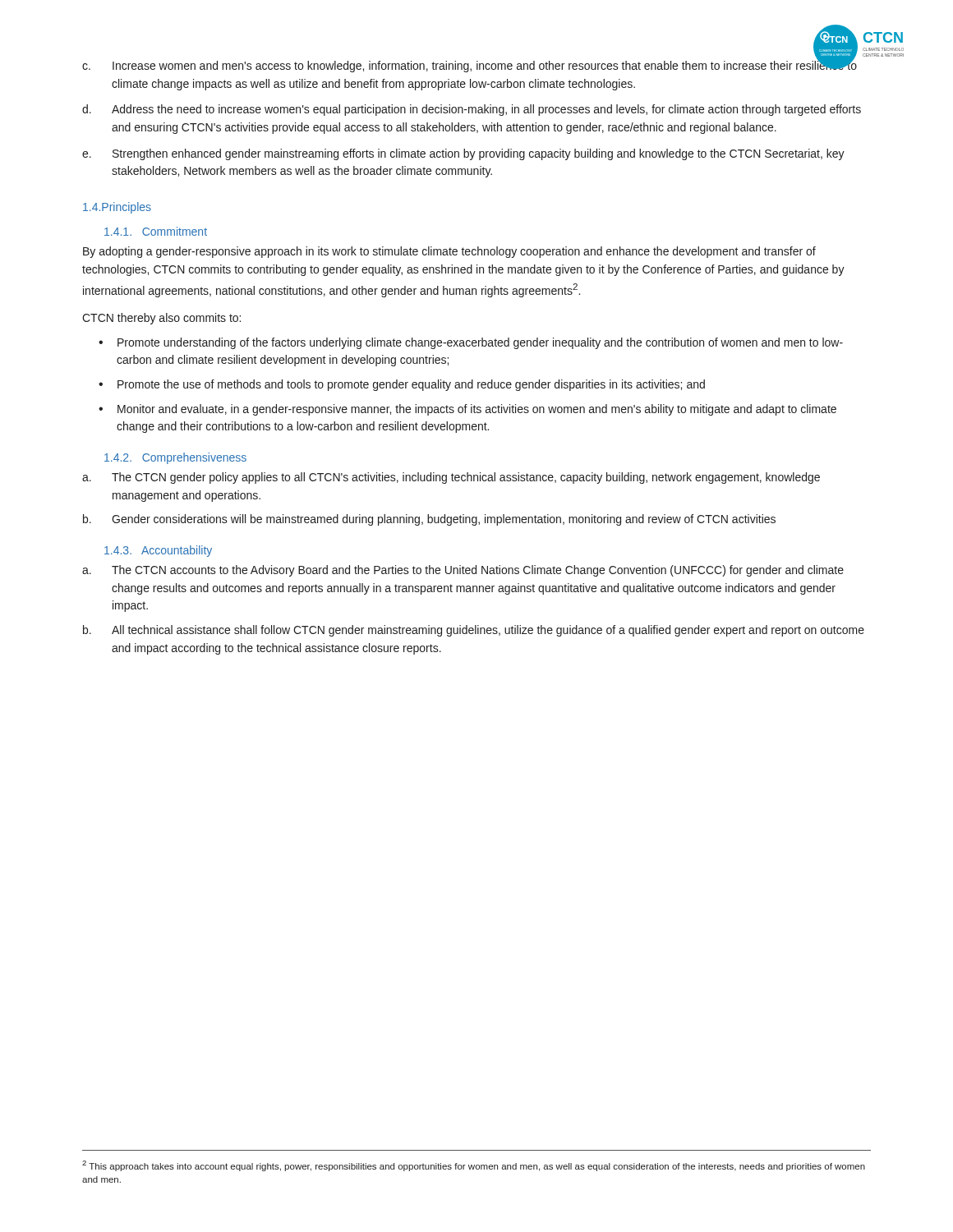This screenshot has width=953, height=1232.
Task: Locate the list item that reads "a. The CTCN gender policy applies to"
Action: click(476, 487)
